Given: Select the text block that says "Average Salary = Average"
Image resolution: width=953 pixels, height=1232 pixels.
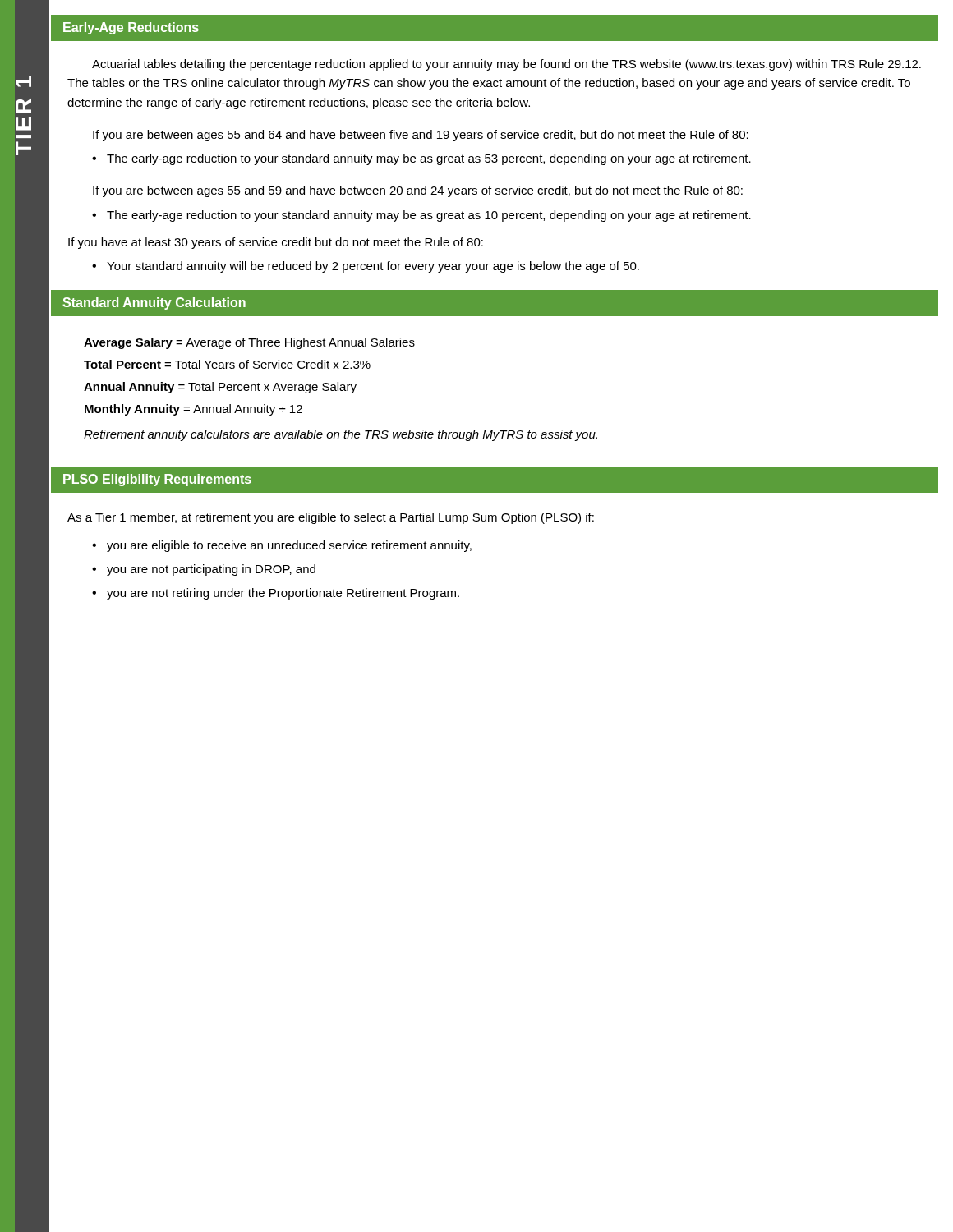Looking at the screenshot, I should tap(249, 342).
